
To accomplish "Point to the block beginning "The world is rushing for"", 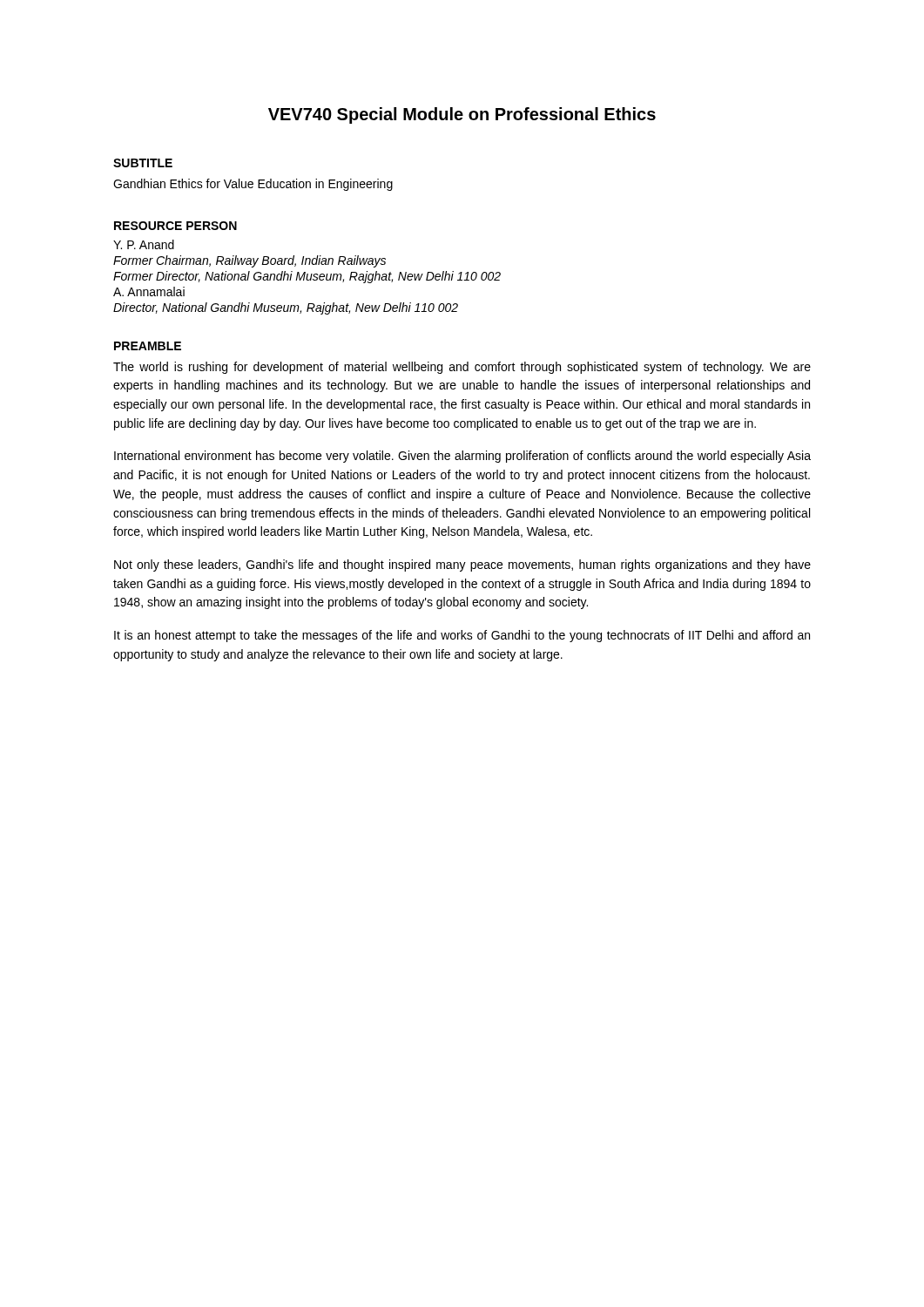I will [x=462, y=395].
